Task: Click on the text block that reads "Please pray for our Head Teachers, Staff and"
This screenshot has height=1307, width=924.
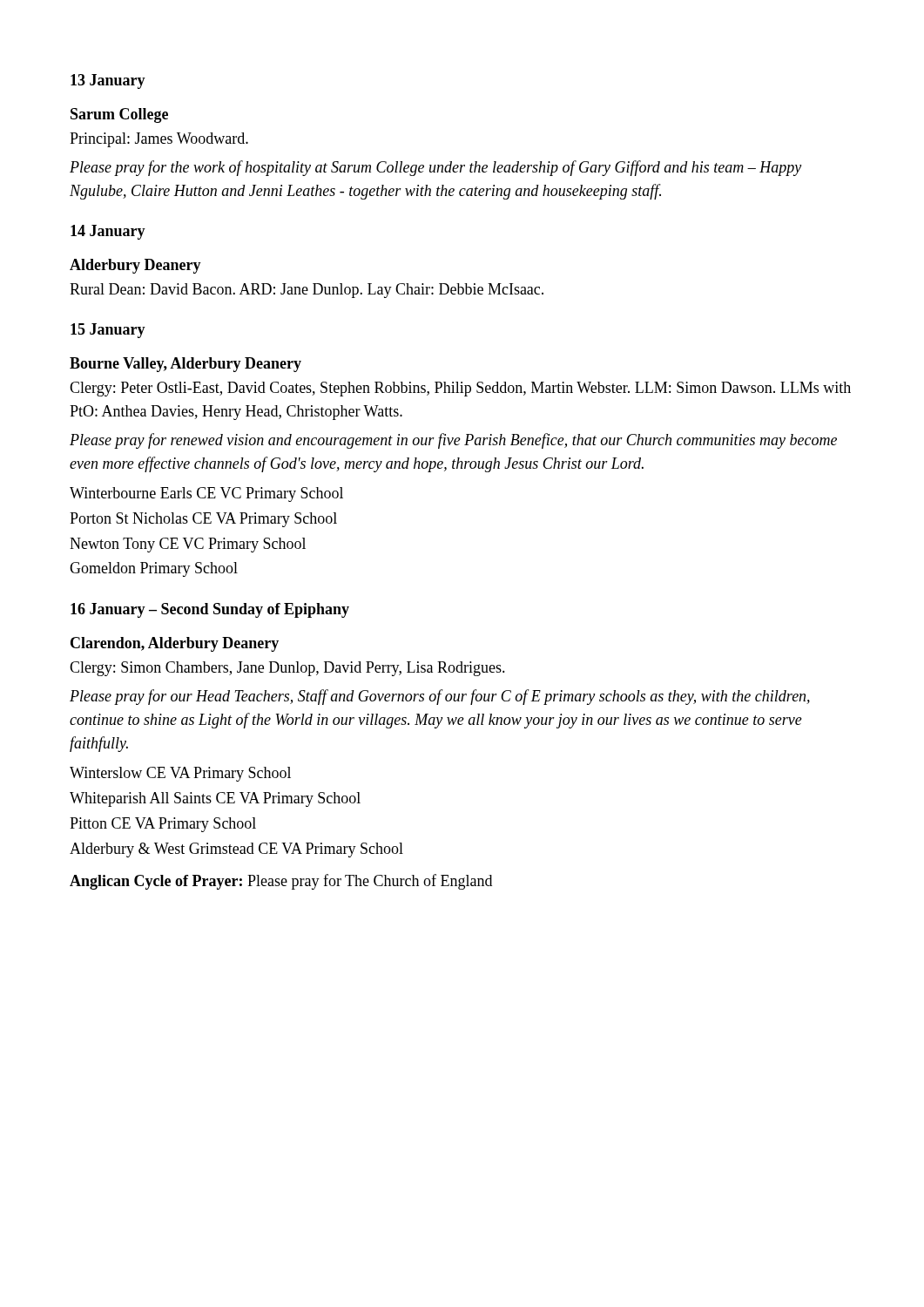Action: (440, 720)
